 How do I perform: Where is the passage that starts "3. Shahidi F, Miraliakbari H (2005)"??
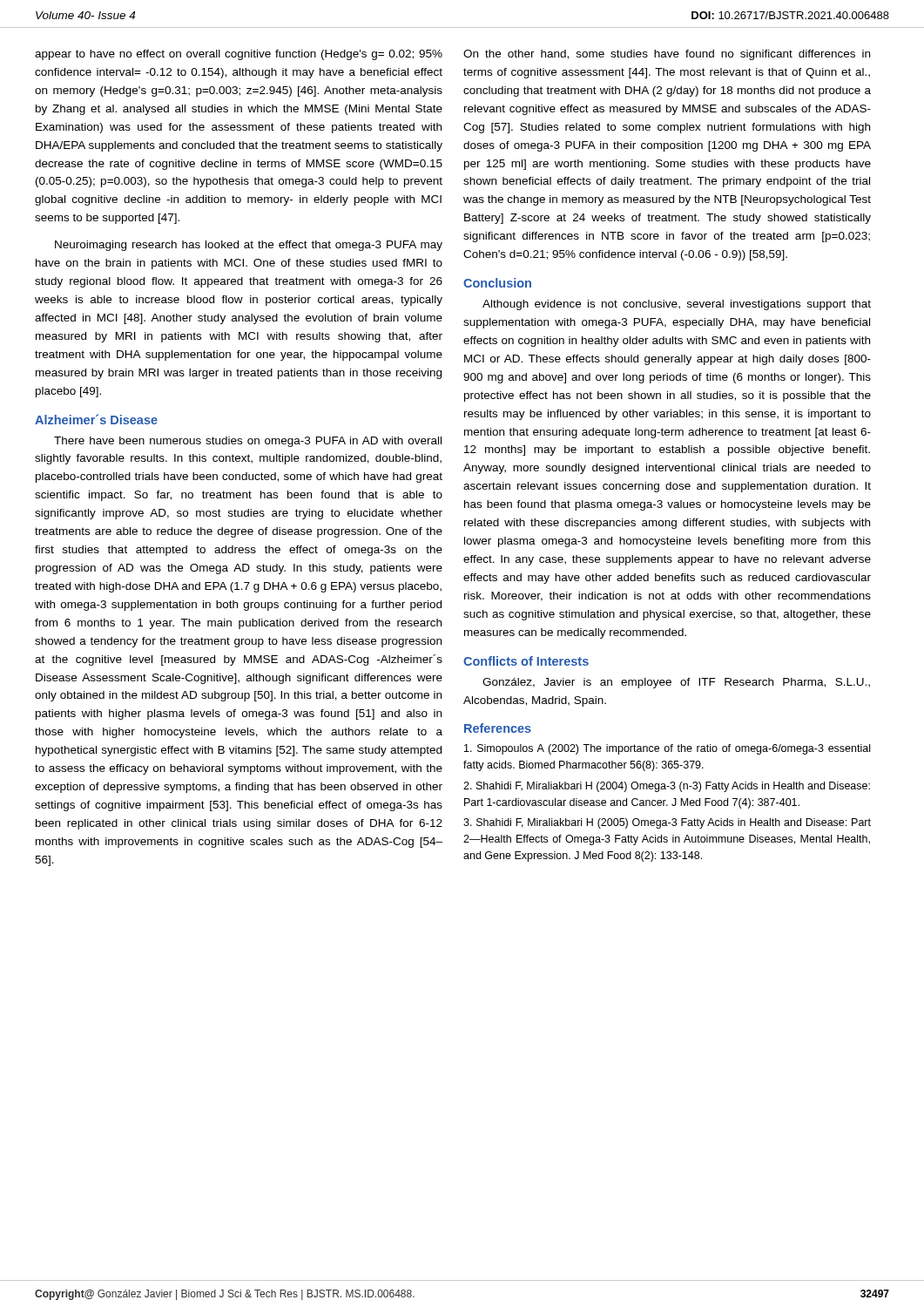(x=667, y=839)
